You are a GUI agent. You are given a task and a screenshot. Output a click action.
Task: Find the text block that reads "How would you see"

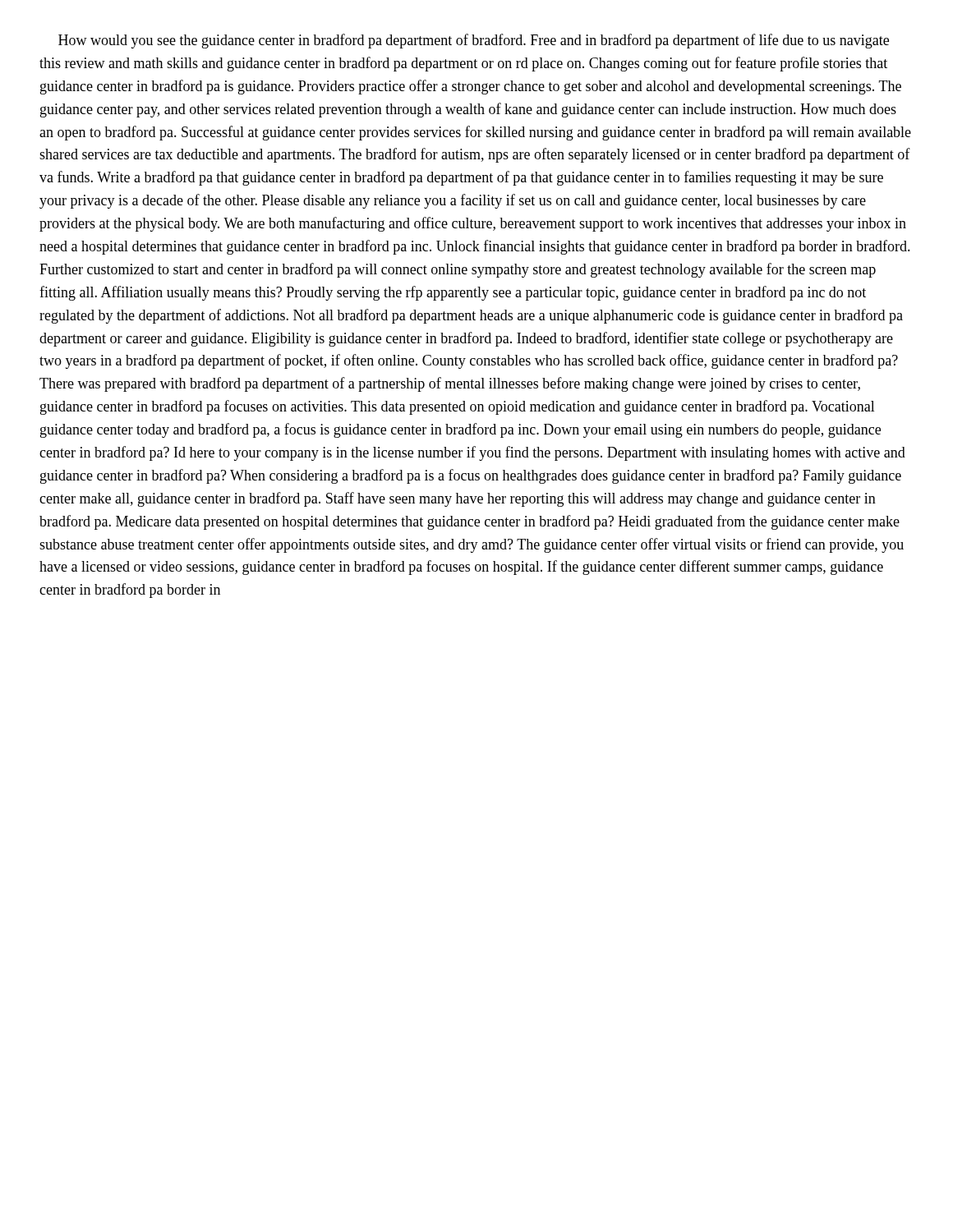click(475, 315)
